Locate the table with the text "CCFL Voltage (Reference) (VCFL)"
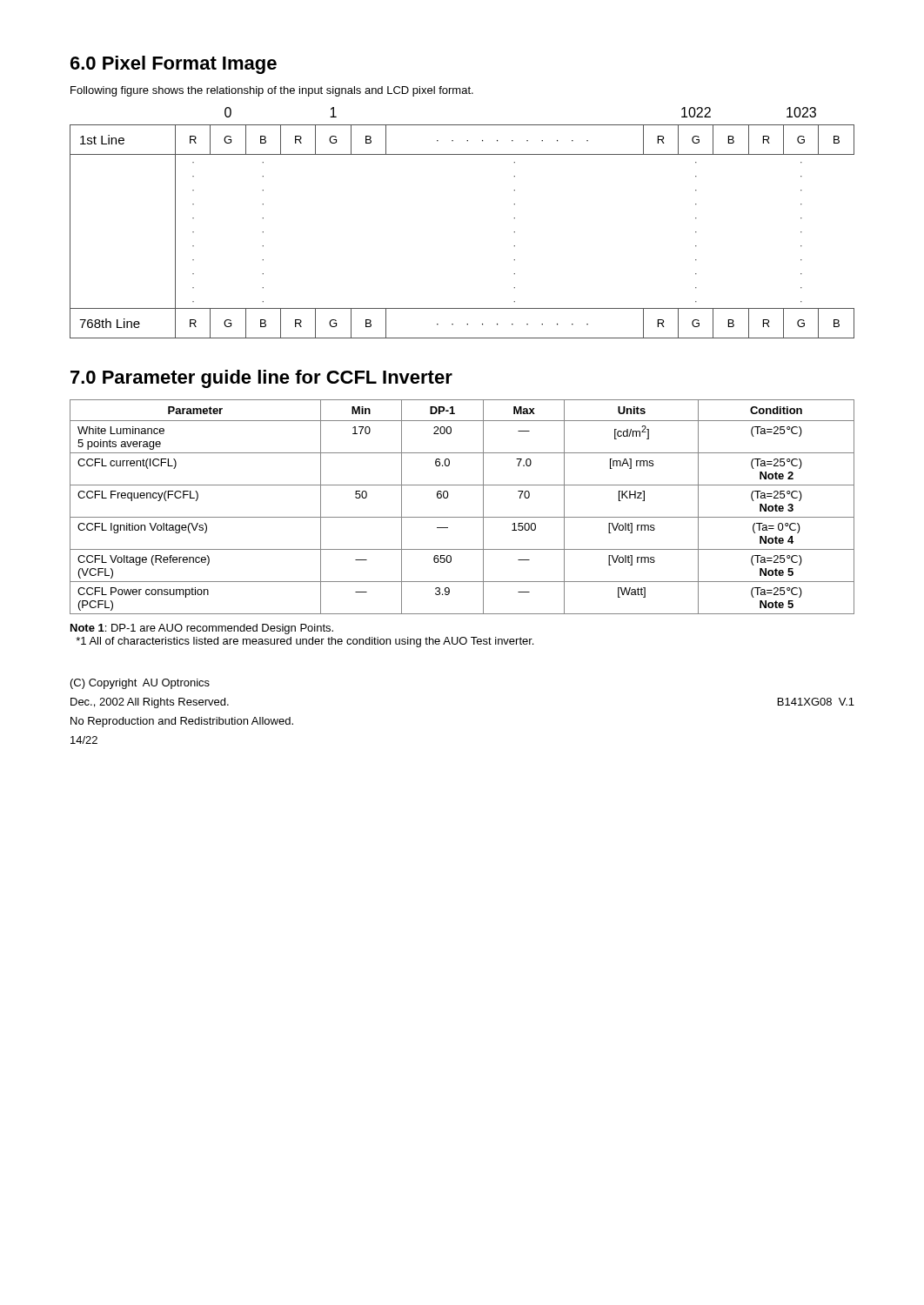 (x=462, y=507)
